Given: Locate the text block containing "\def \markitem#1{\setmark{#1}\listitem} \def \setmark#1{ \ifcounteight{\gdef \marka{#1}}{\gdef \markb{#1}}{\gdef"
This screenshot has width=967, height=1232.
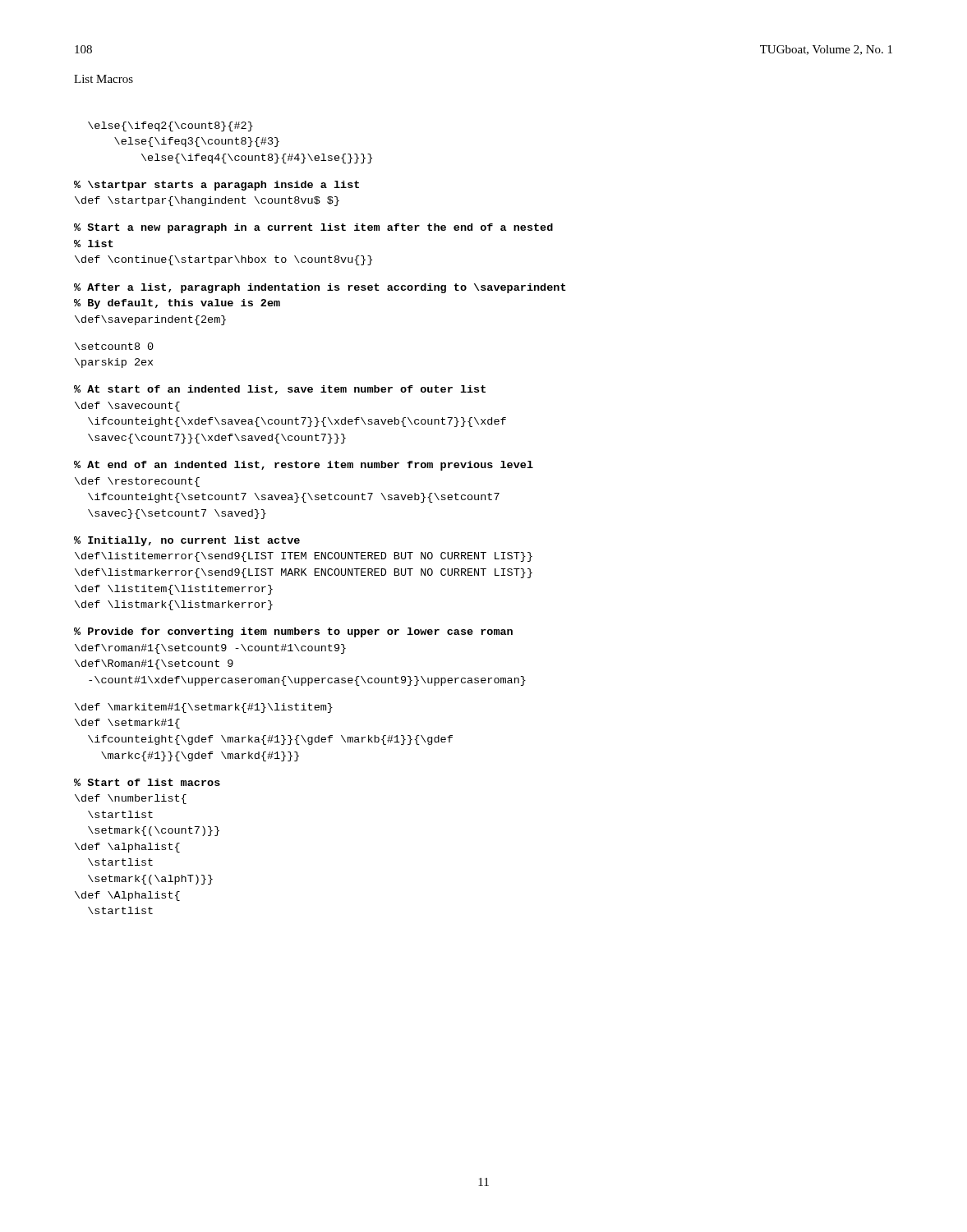Looking at the screenshot, I should point(204,708).
